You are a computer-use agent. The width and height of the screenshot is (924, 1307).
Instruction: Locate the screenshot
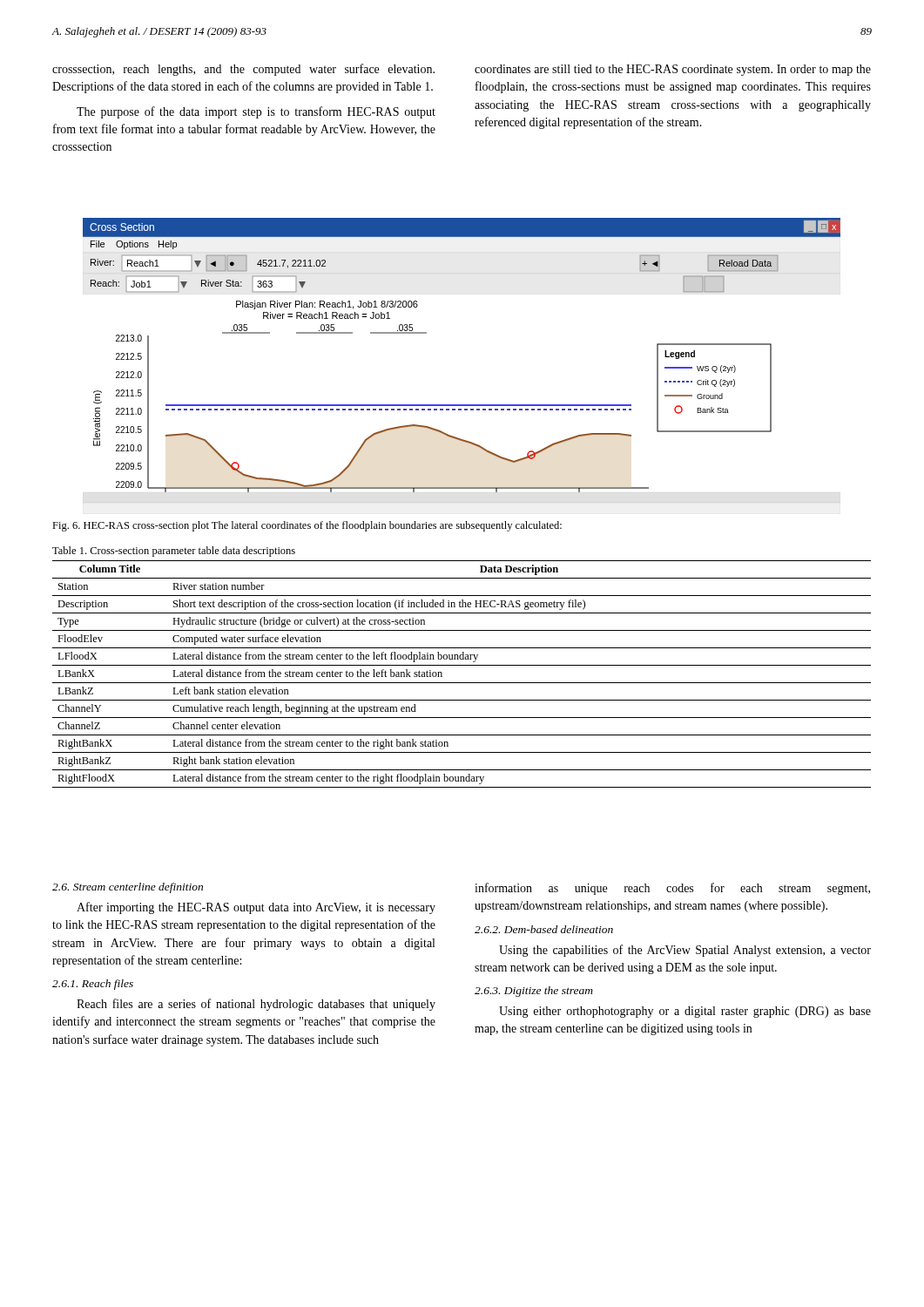[x=462, y=366]
